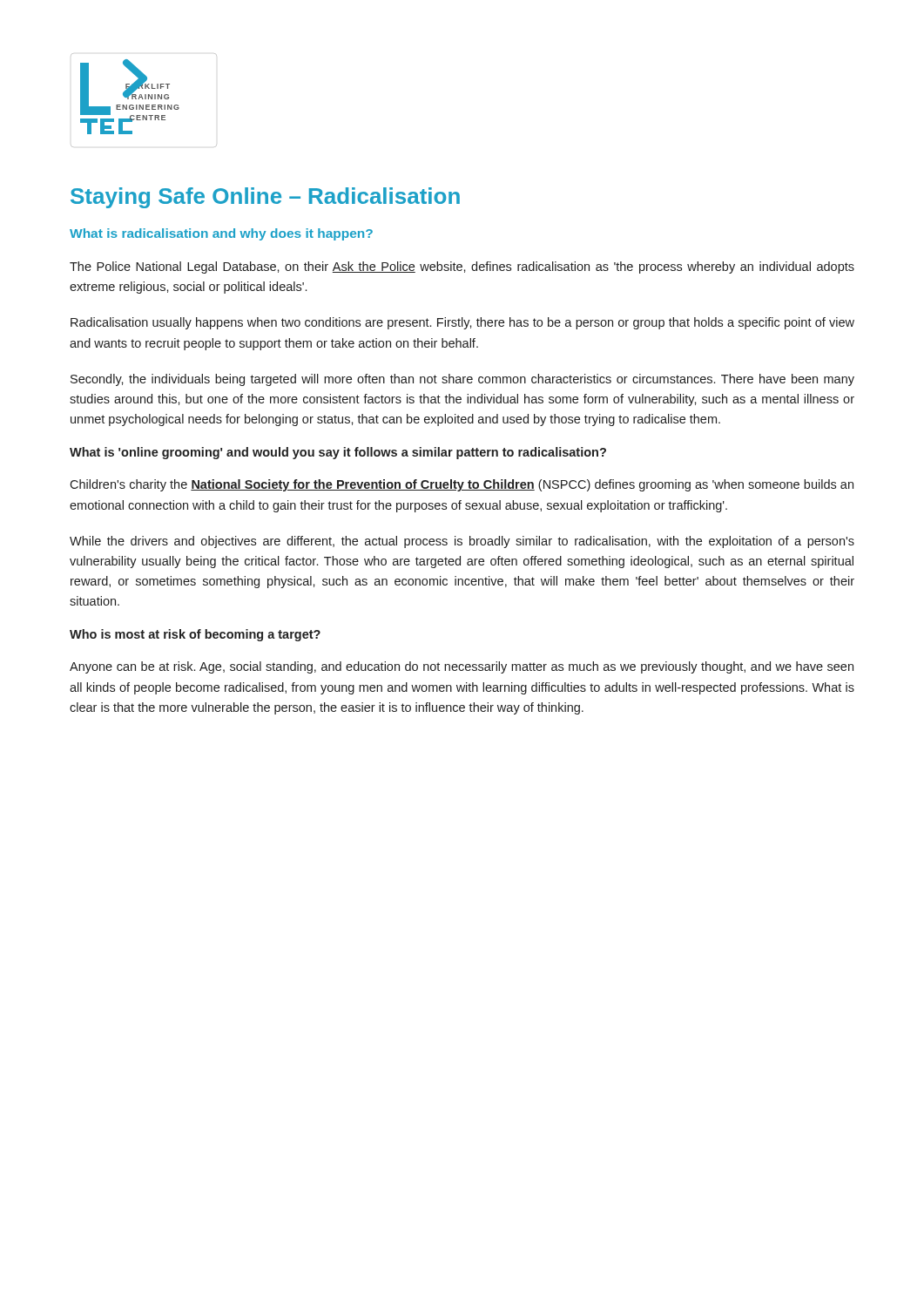Click on the element starting "Secondly, the individuals being targeted will more often"
Screen dimensions: 1307x924
[x=462, y=399]
